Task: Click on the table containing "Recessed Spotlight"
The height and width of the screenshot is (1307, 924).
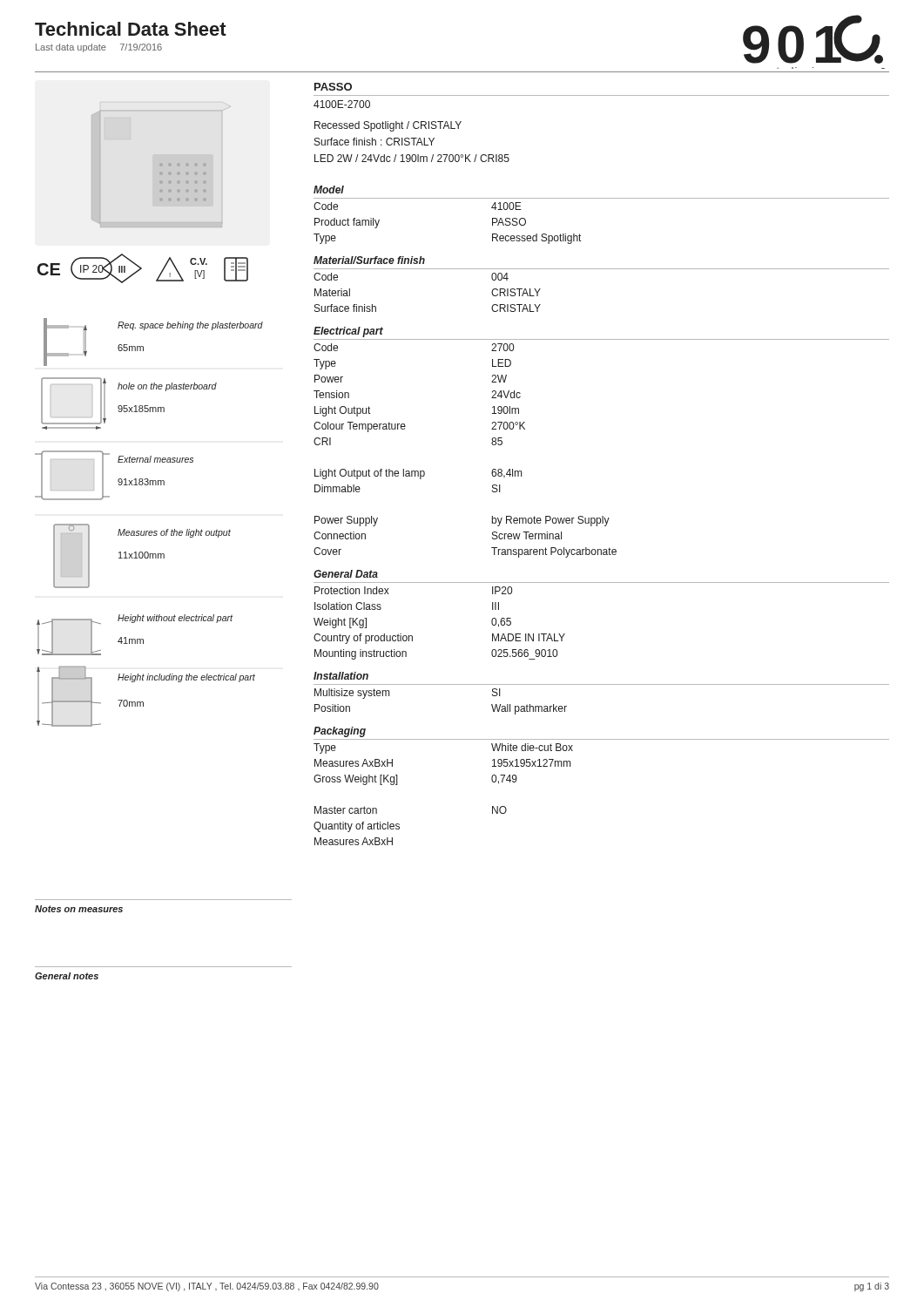Action: (x=601, y=222)
